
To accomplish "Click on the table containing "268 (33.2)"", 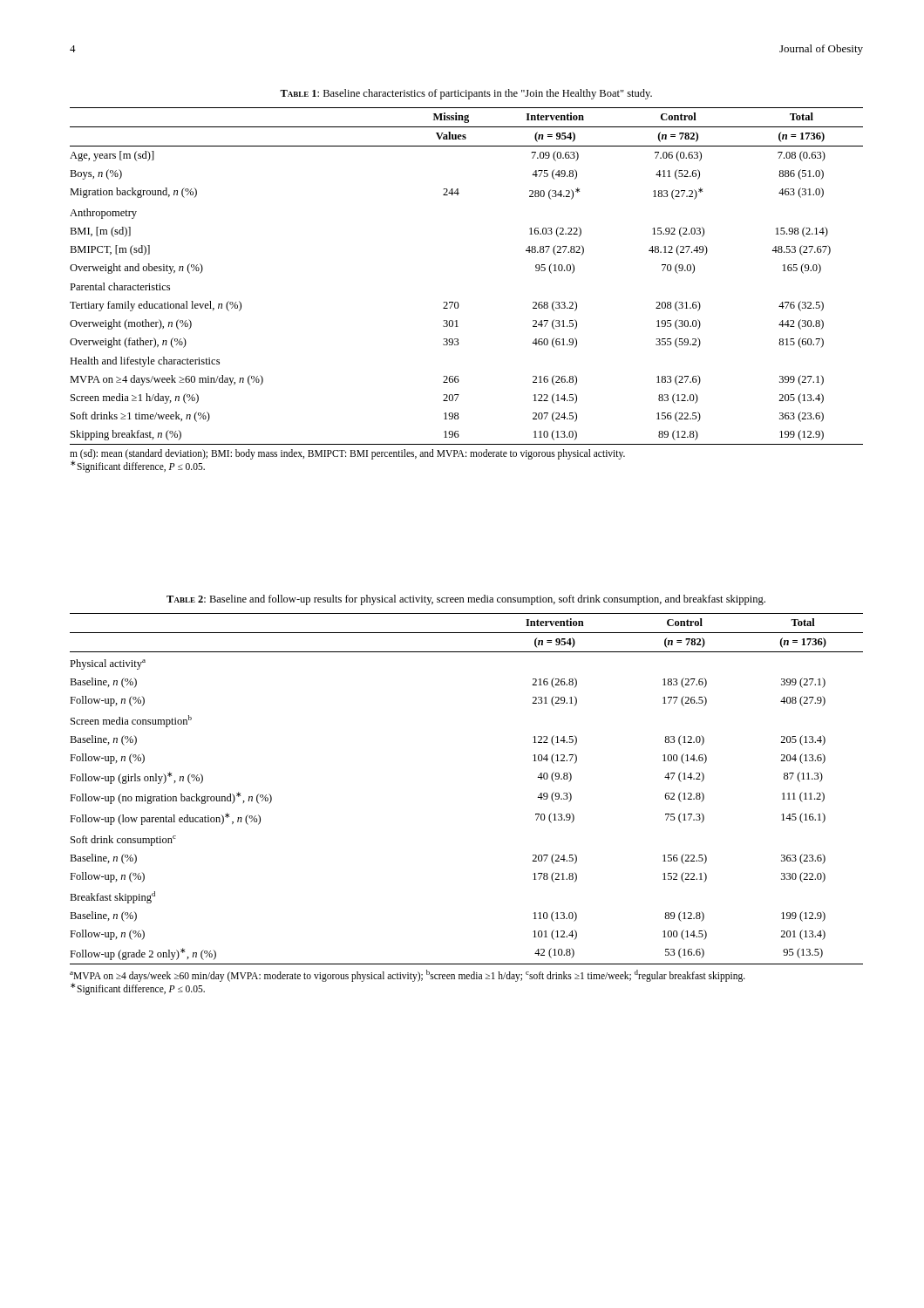I will tap(466, 276).
